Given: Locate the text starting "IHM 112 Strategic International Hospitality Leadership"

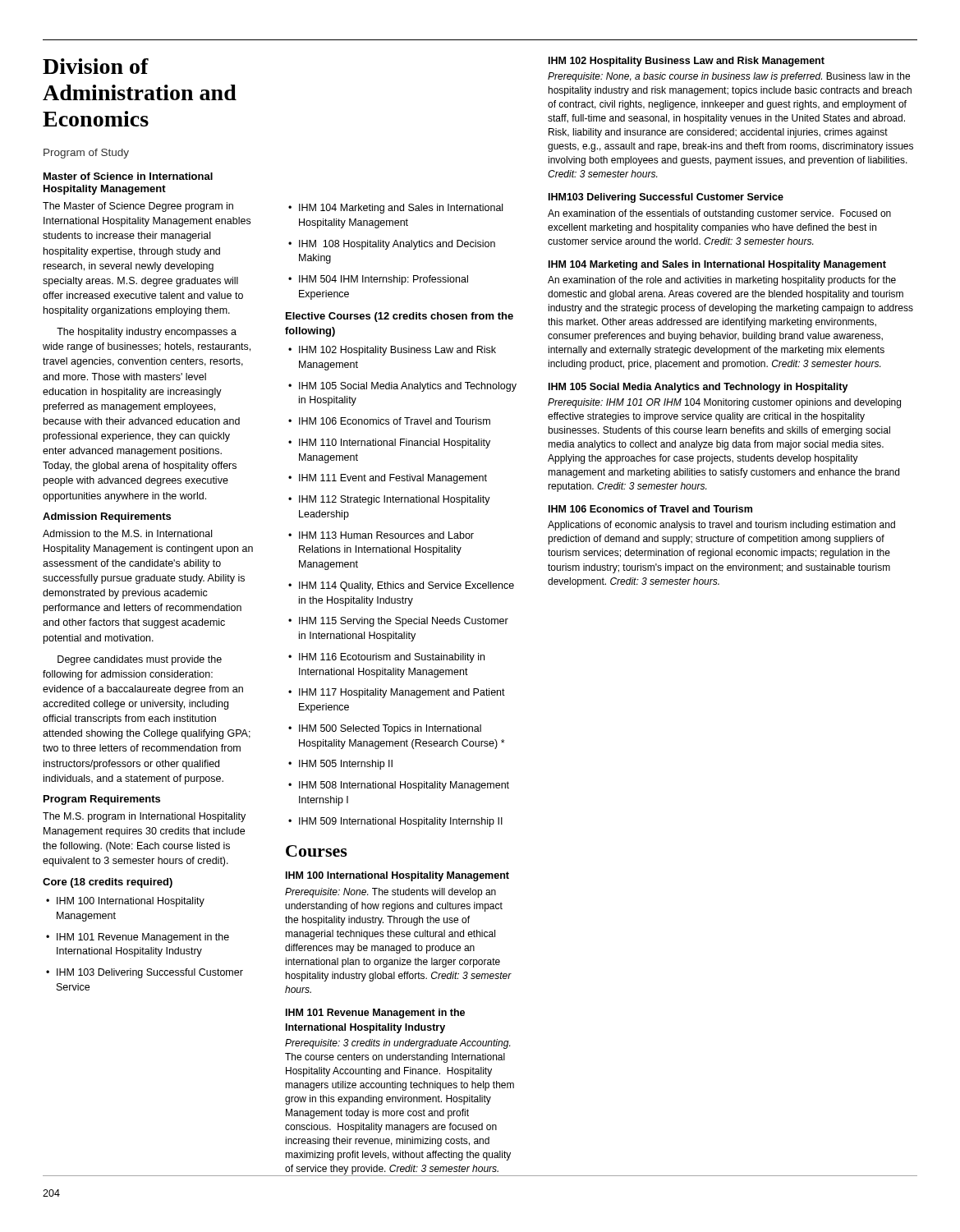Looking at the screenshot, I should (401, 508).
